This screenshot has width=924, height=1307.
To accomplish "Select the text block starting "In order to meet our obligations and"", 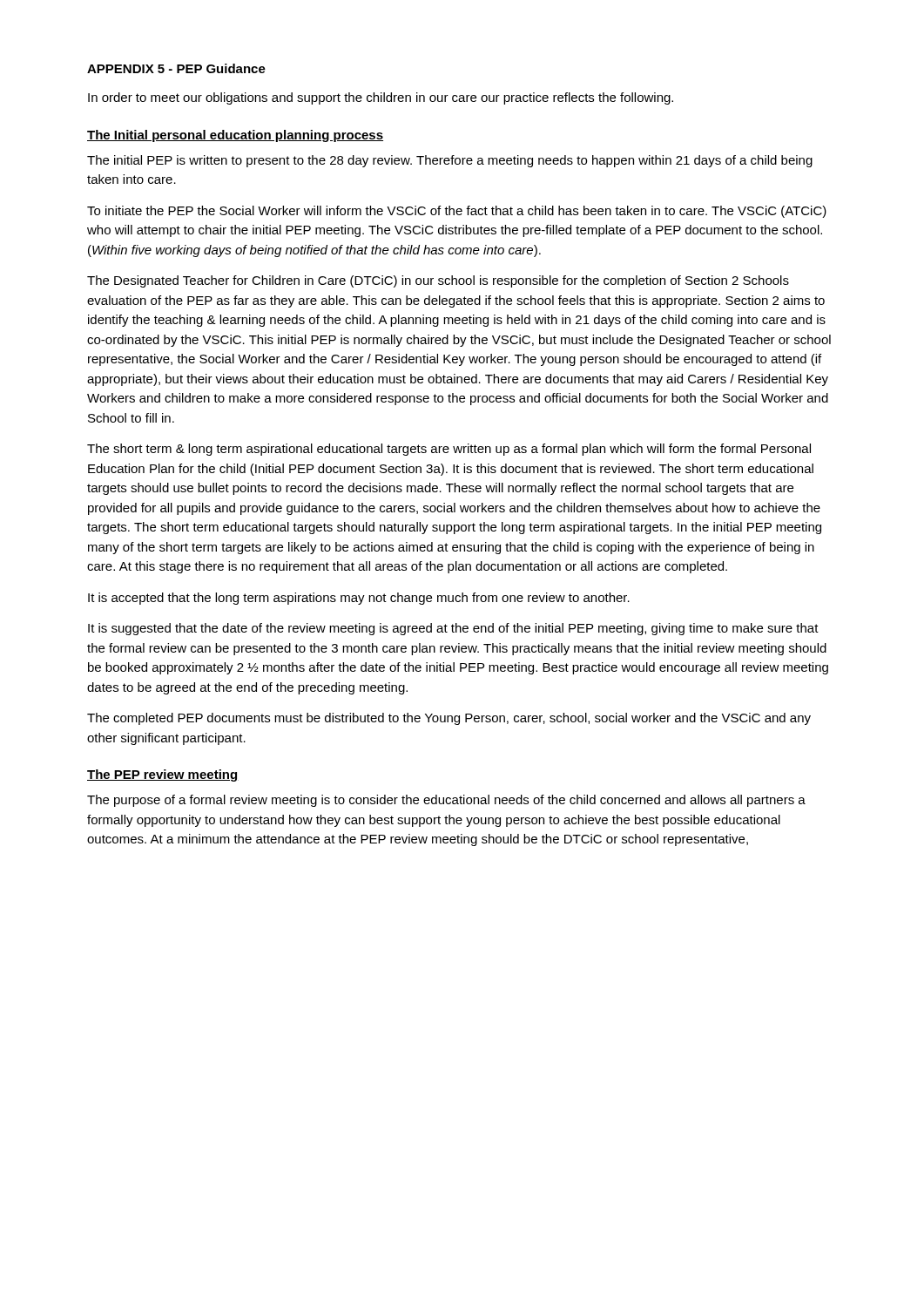I will [381, 97].
